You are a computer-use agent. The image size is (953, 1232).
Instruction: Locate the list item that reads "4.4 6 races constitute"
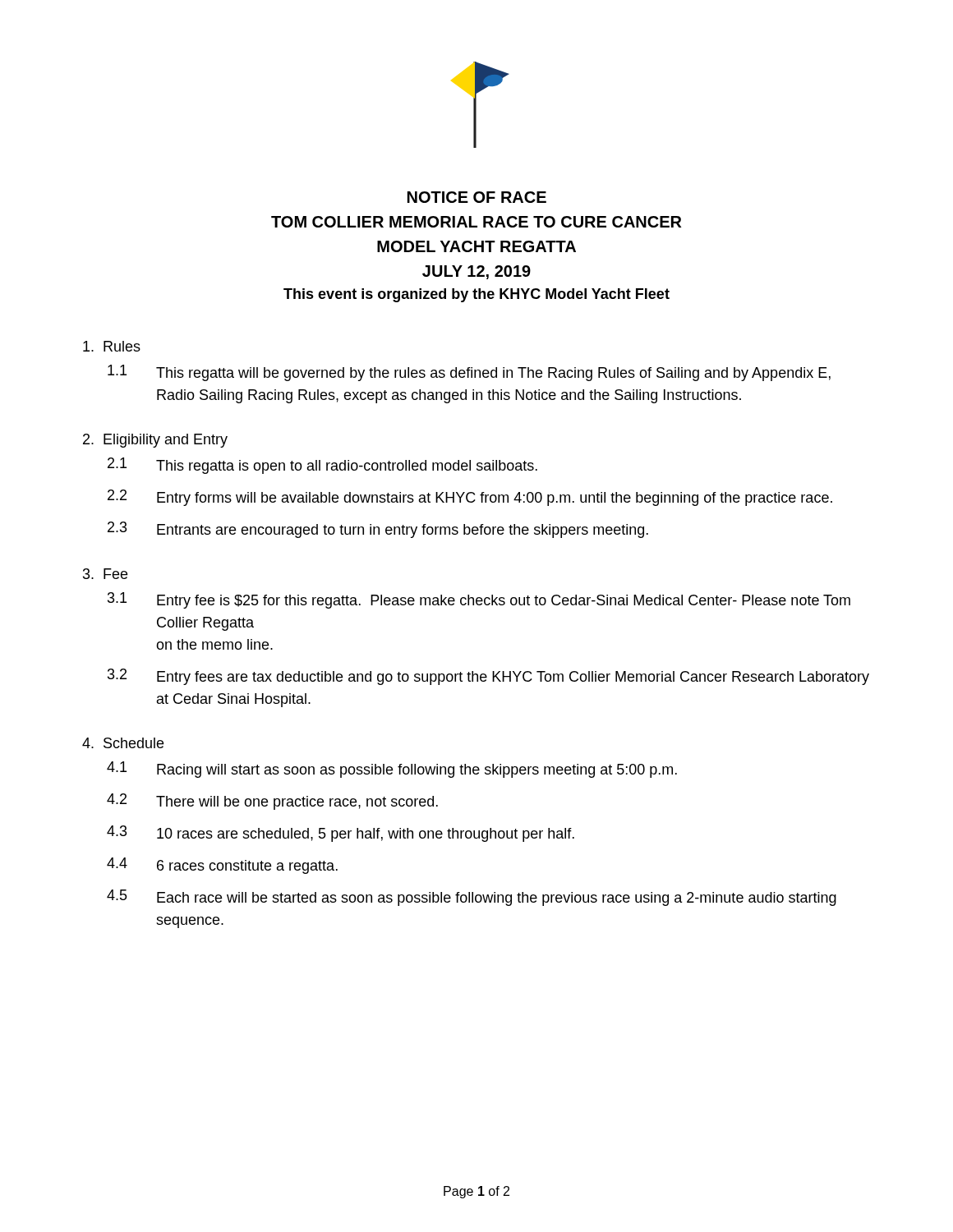point(222,866)
